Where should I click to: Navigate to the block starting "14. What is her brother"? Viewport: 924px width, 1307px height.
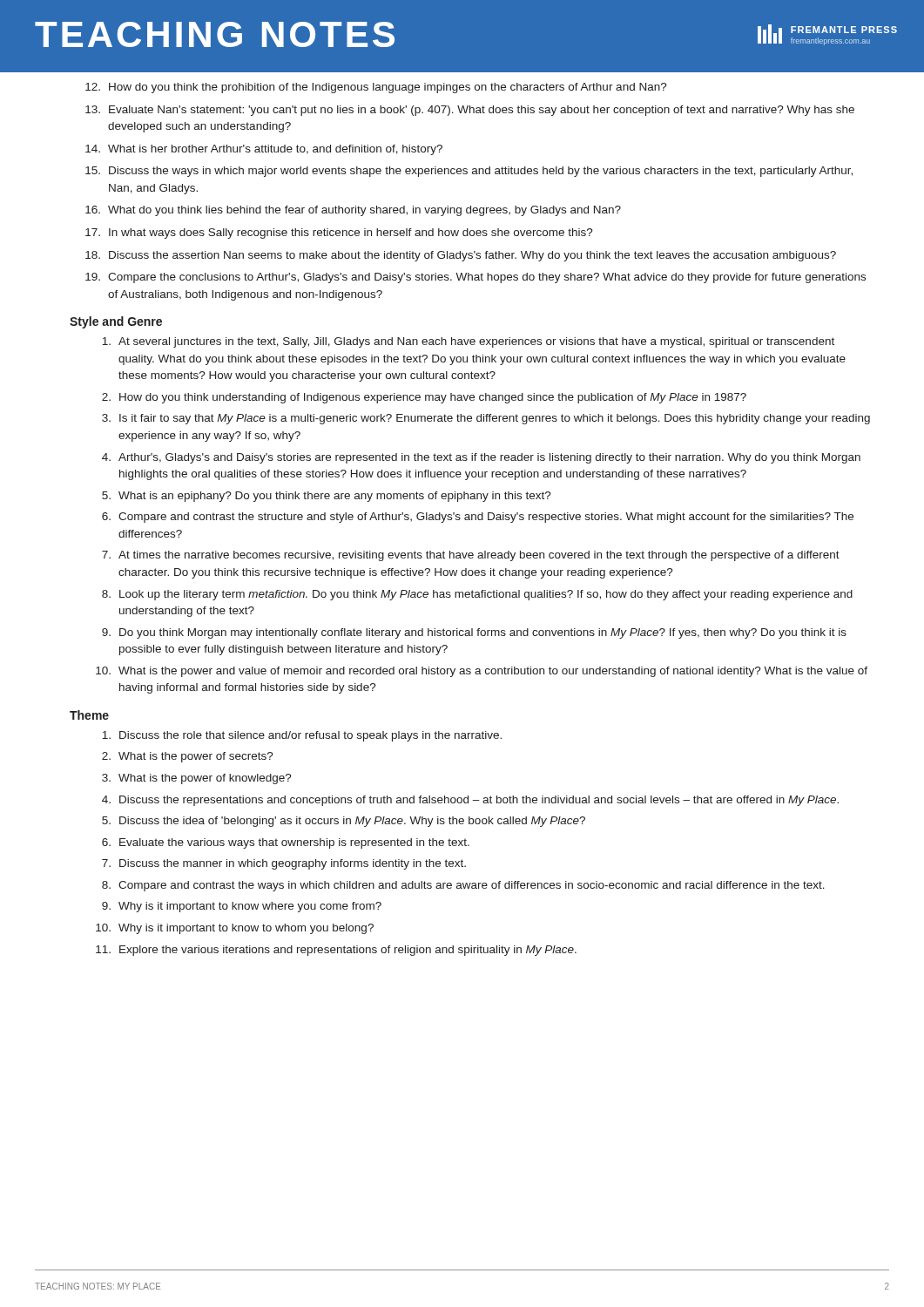point(264,150)
